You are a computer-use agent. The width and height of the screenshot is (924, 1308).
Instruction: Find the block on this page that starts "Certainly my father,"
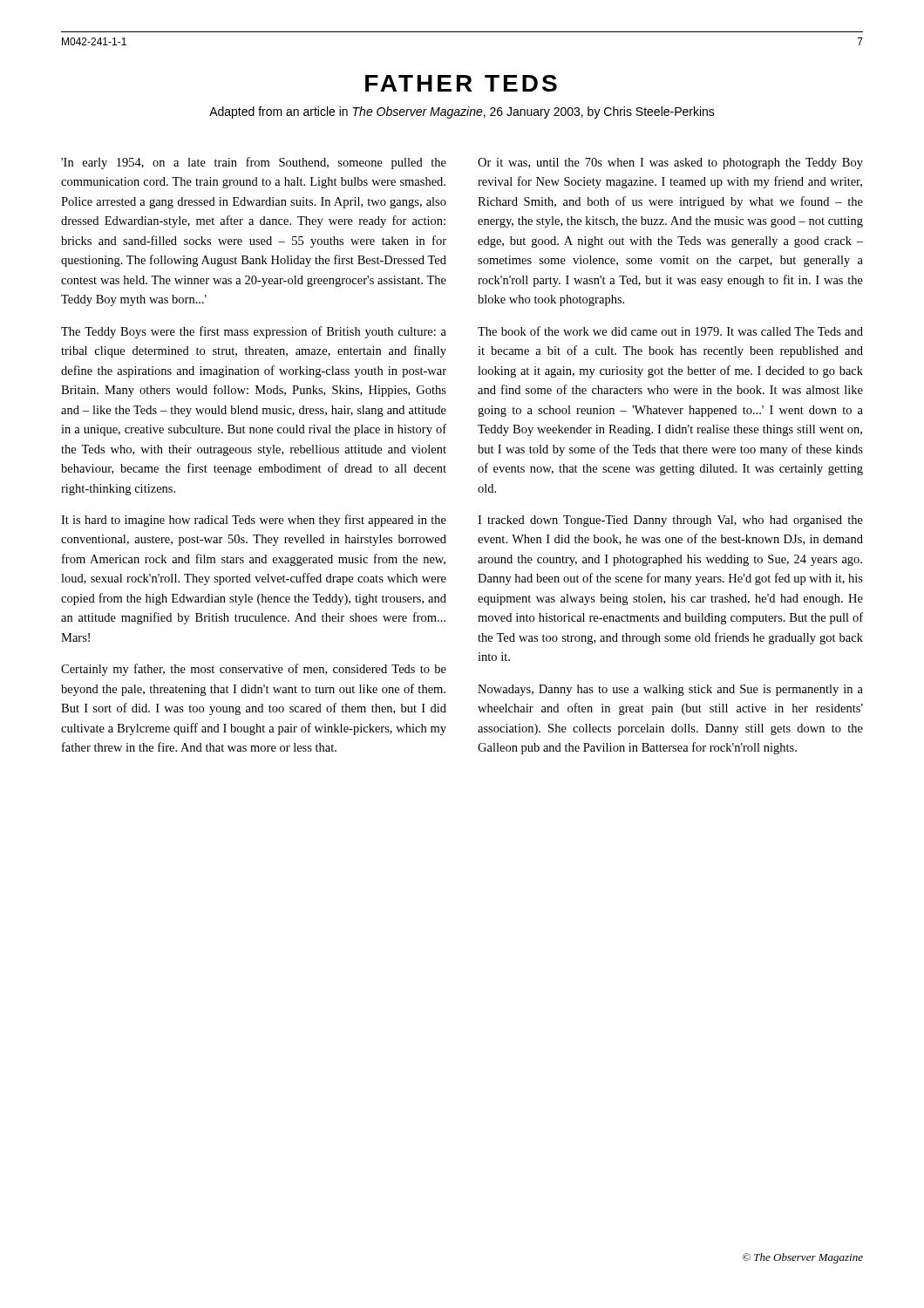254,708
